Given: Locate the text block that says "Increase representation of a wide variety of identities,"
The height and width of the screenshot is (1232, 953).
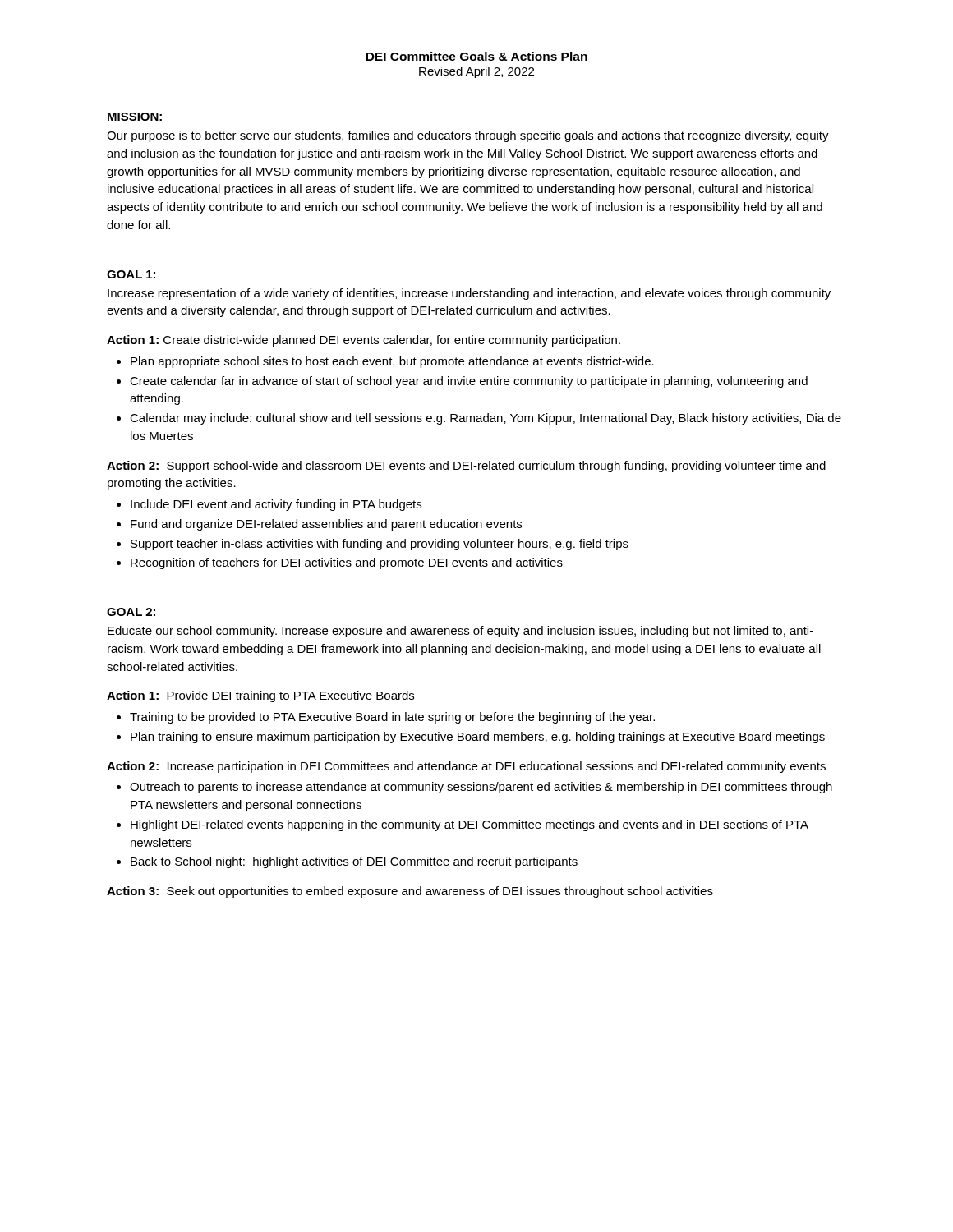Looking at the screenshot, I should click(469, 301).
